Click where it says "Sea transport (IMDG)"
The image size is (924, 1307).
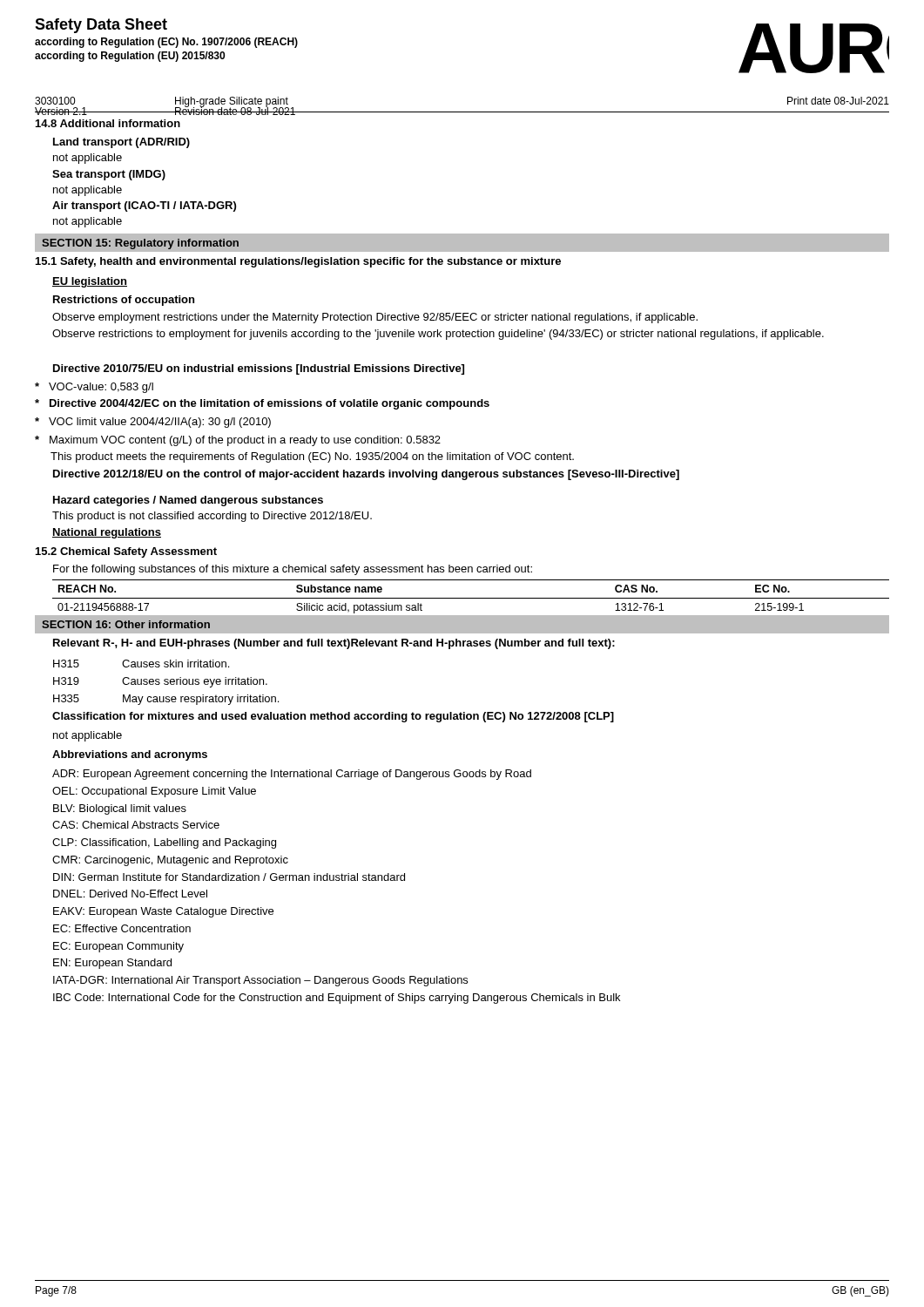[109, 174]
